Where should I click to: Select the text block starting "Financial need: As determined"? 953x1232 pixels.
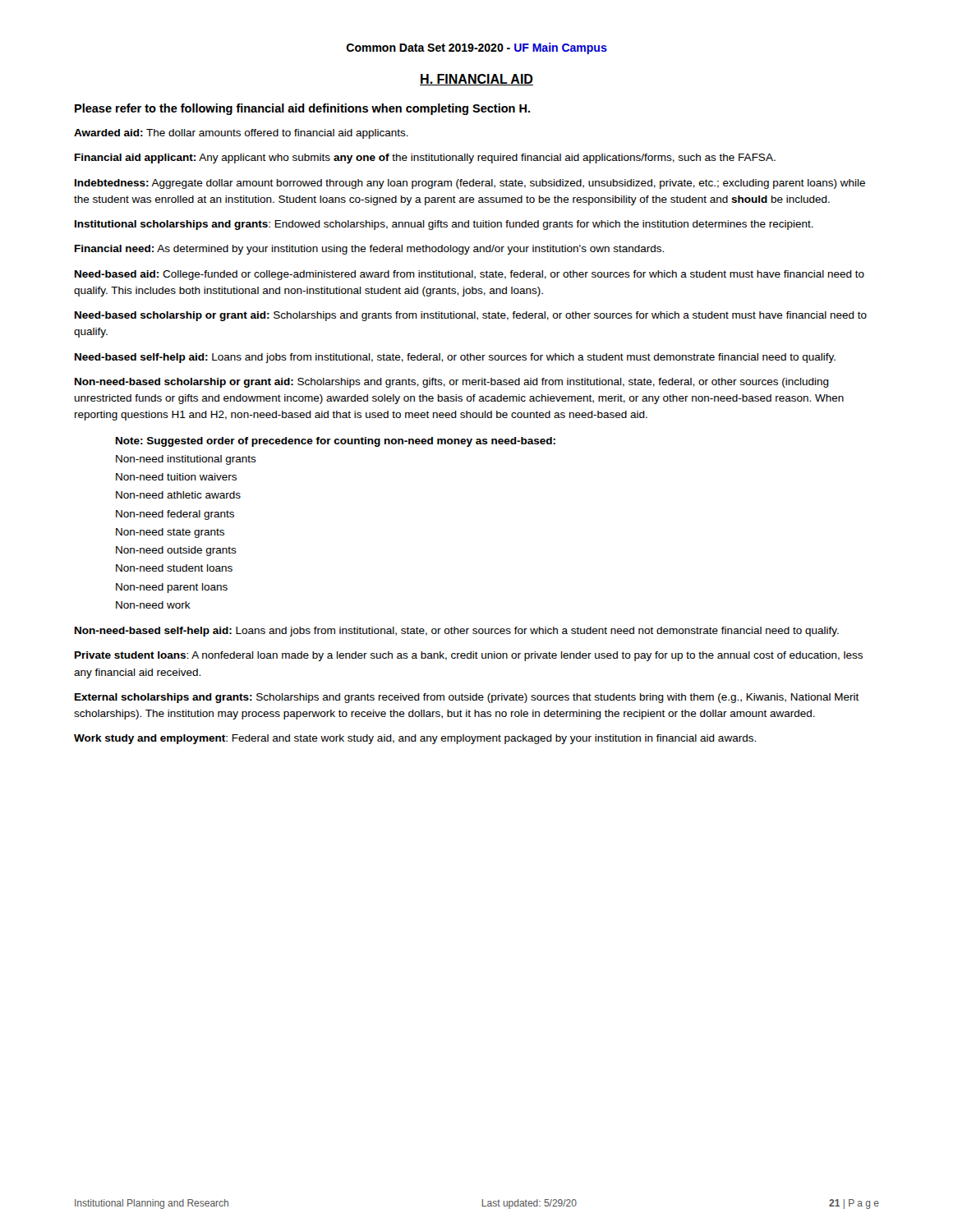(x=369, y=249)
